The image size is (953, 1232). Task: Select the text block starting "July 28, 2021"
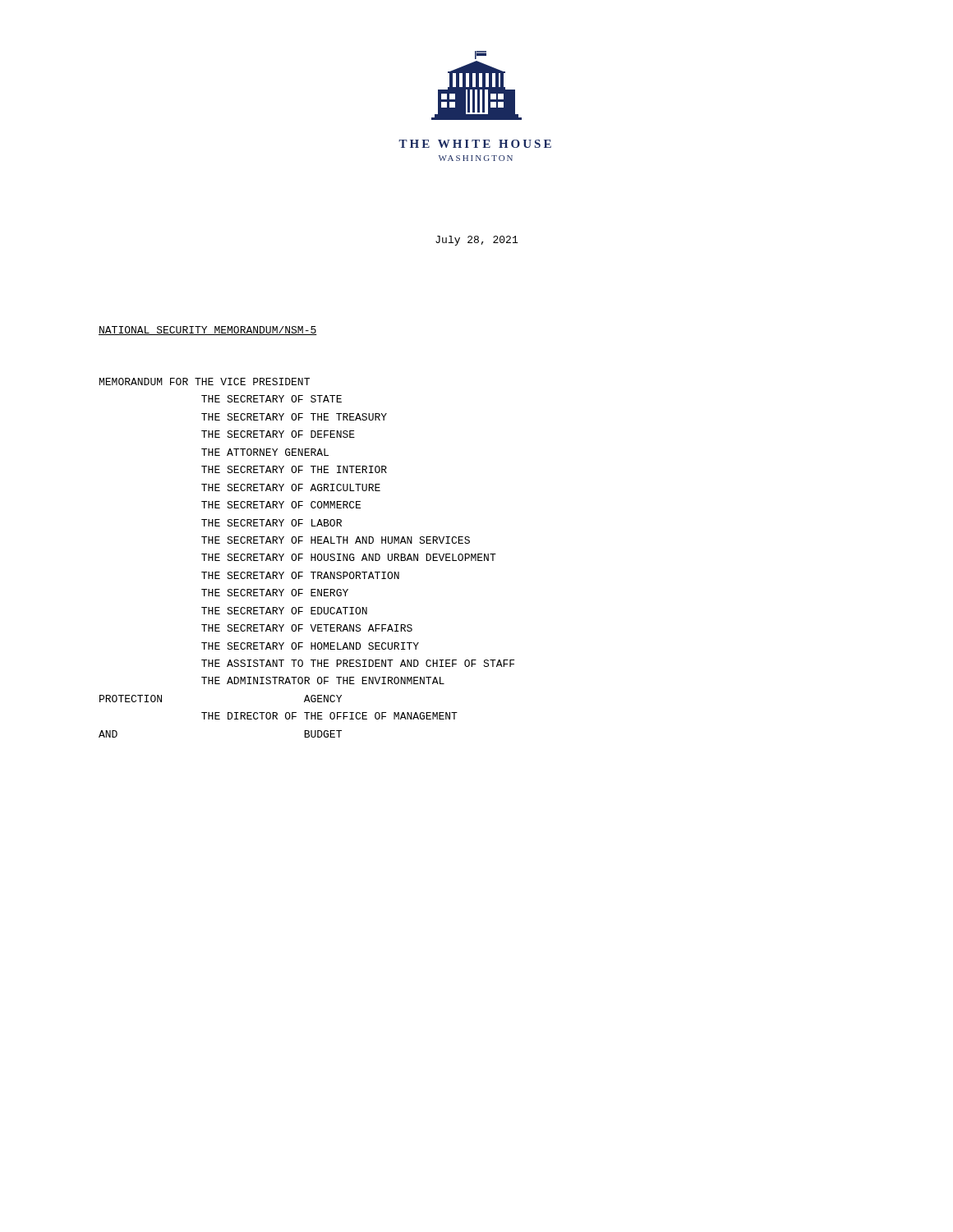pyautogui.click(x=476, y=240)
